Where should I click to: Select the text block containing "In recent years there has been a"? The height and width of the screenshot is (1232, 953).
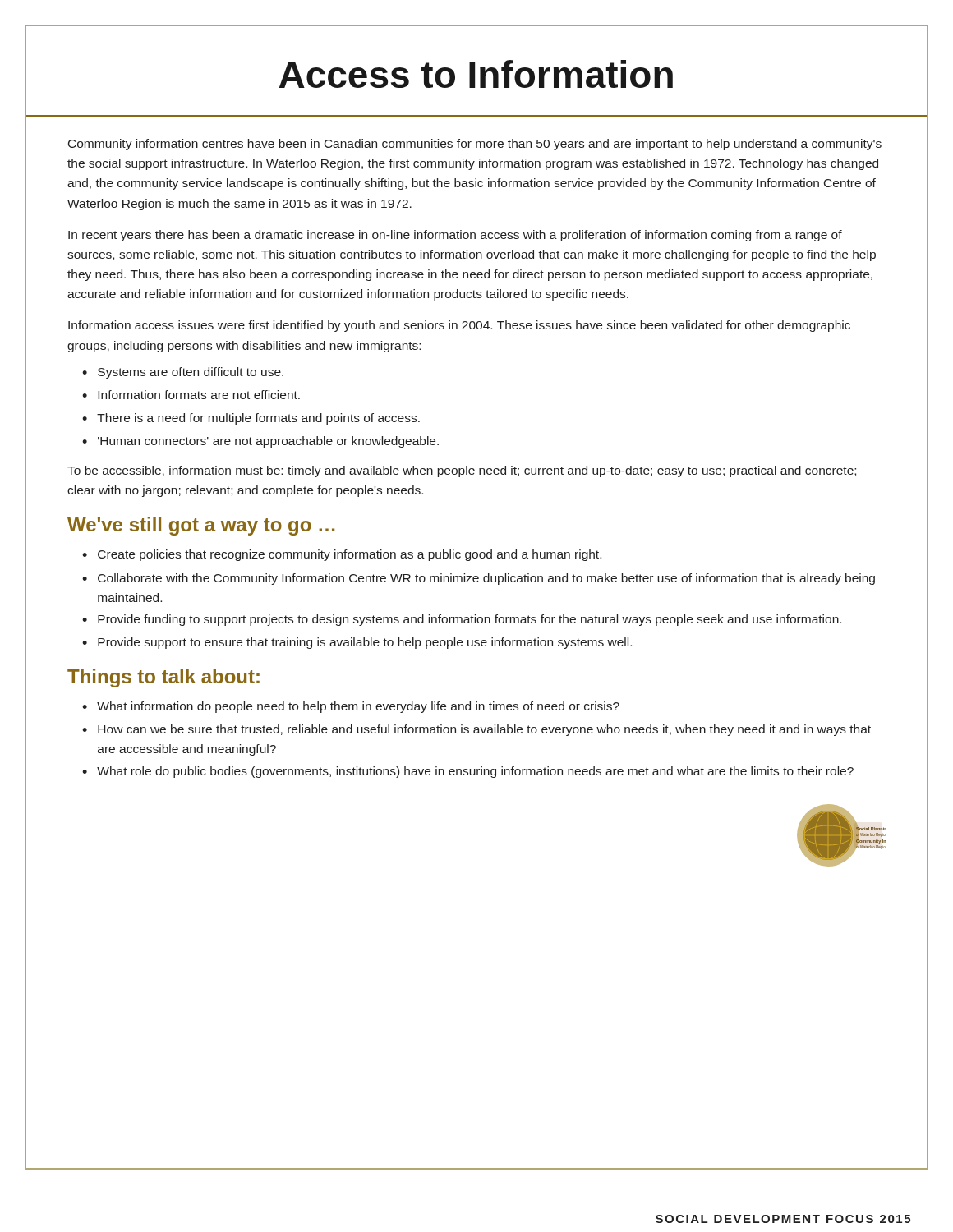[472, 264]
